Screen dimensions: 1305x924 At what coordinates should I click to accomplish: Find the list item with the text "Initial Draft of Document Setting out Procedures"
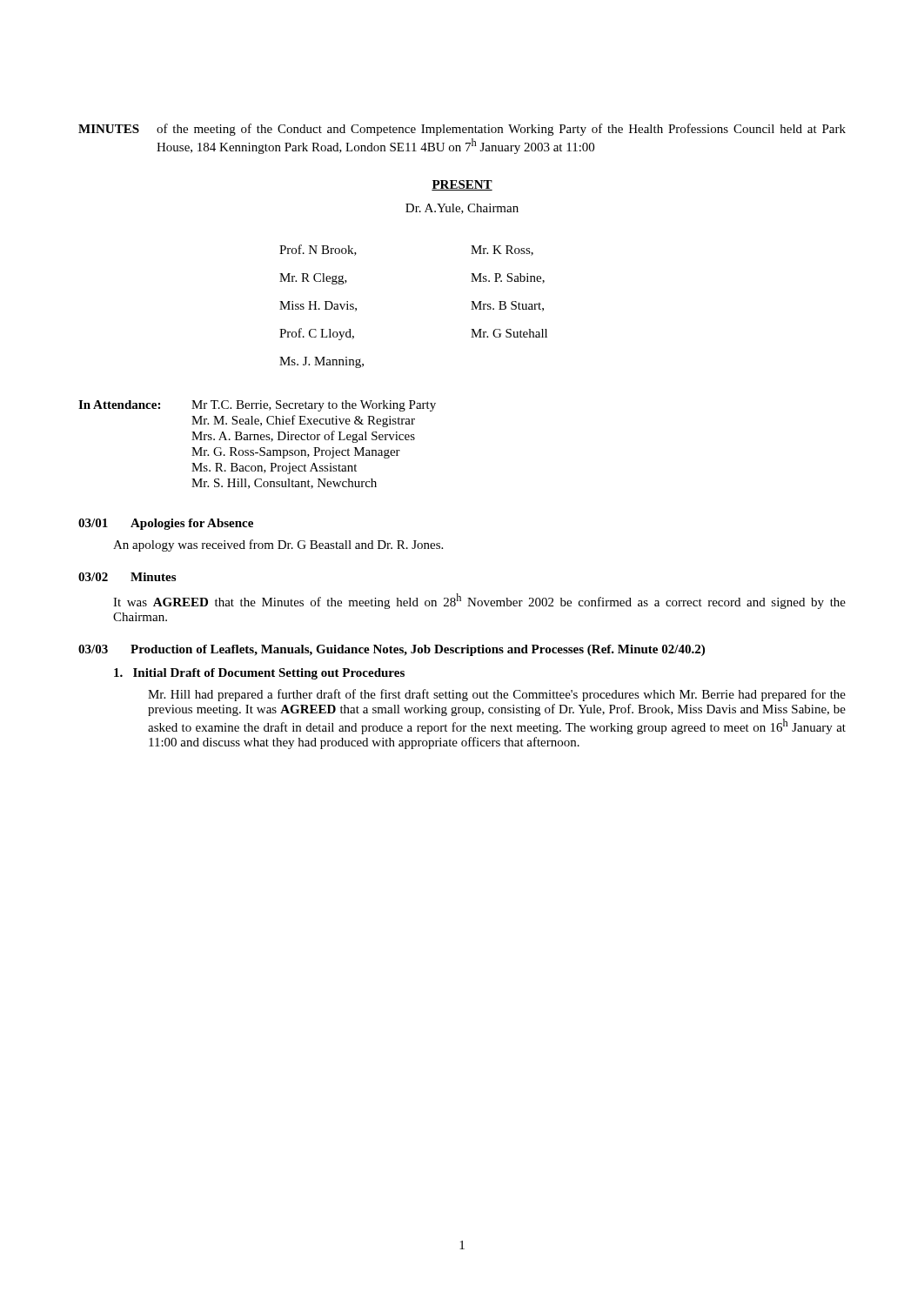259,673
